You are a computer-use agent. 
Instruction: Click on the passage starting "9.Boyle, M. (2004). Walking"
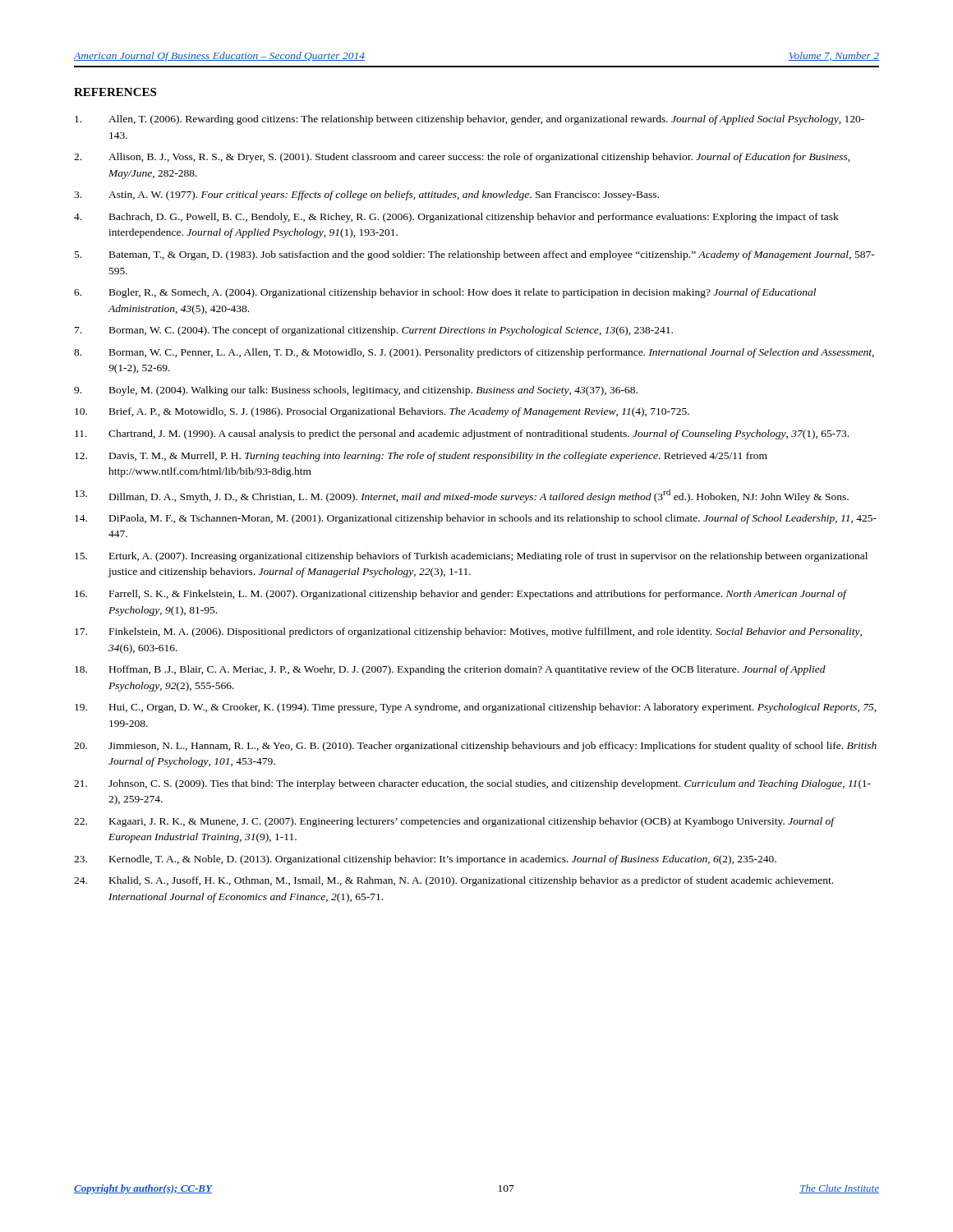(476, 390)
